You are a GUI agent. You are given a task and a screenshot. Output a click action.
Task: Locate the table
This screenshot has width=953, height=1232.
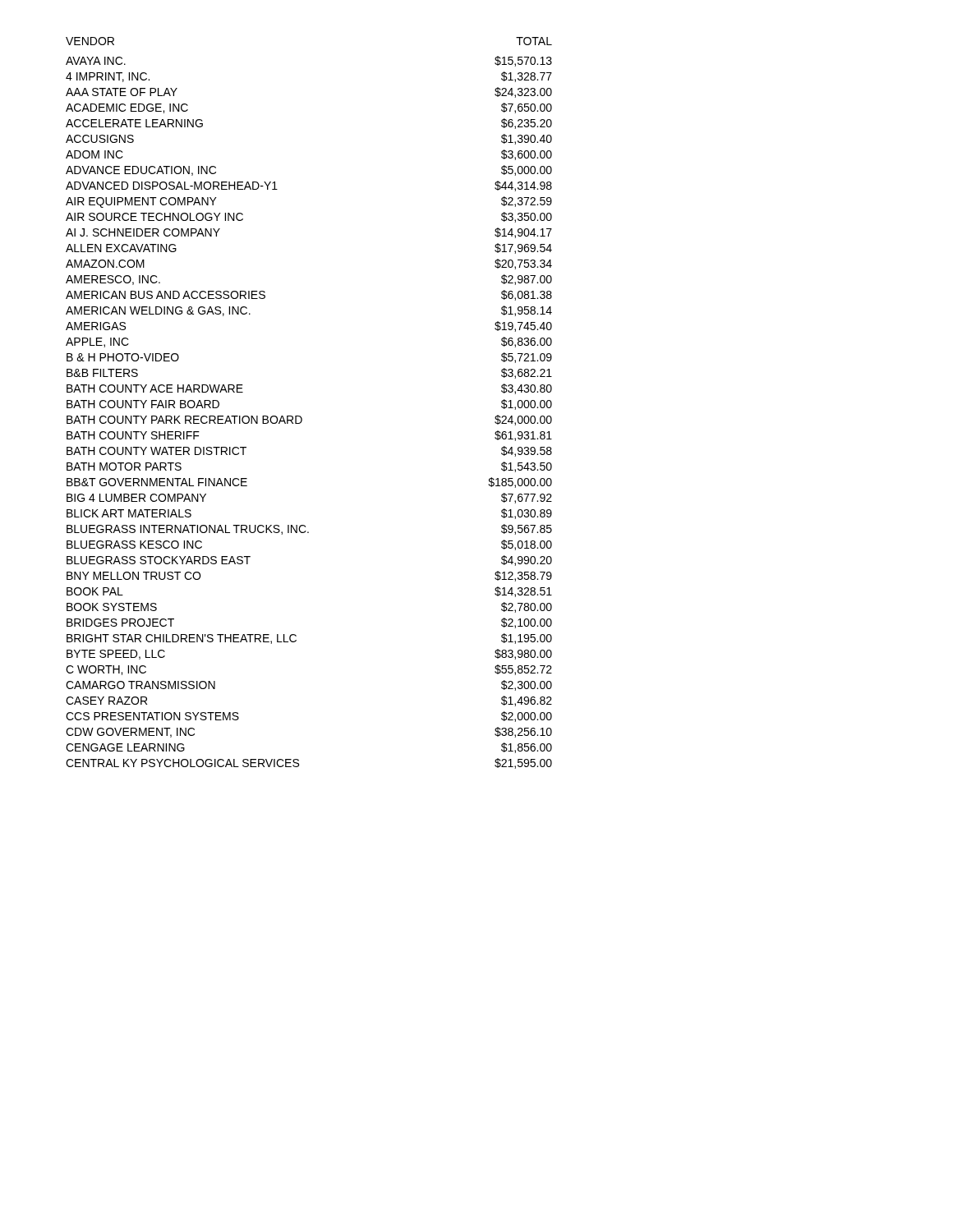click(312, 402)
